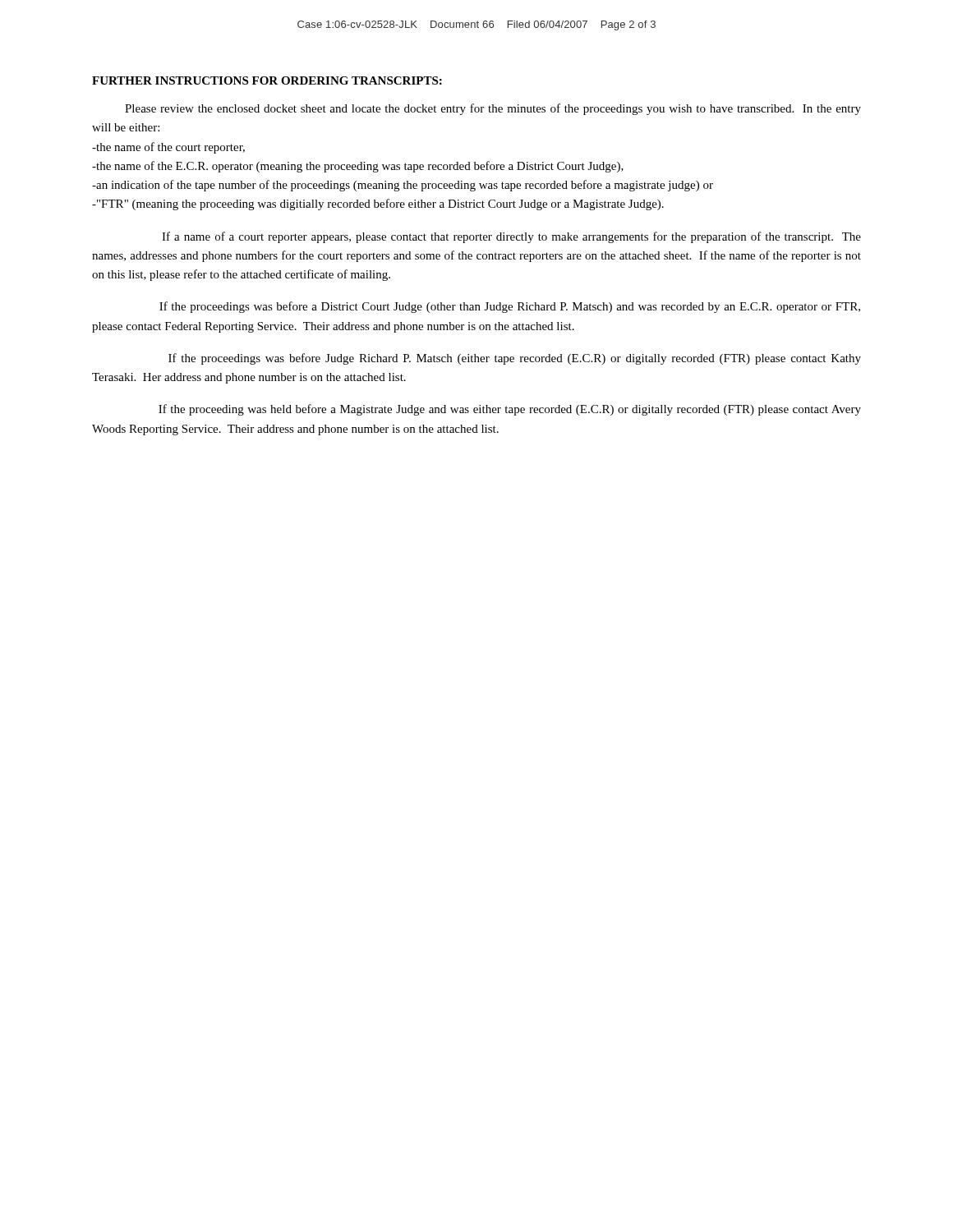Click on the passage starting "-the name of the court reporter,"
The width and height of the screenshot is (953, 1232).
click(168, 148)
